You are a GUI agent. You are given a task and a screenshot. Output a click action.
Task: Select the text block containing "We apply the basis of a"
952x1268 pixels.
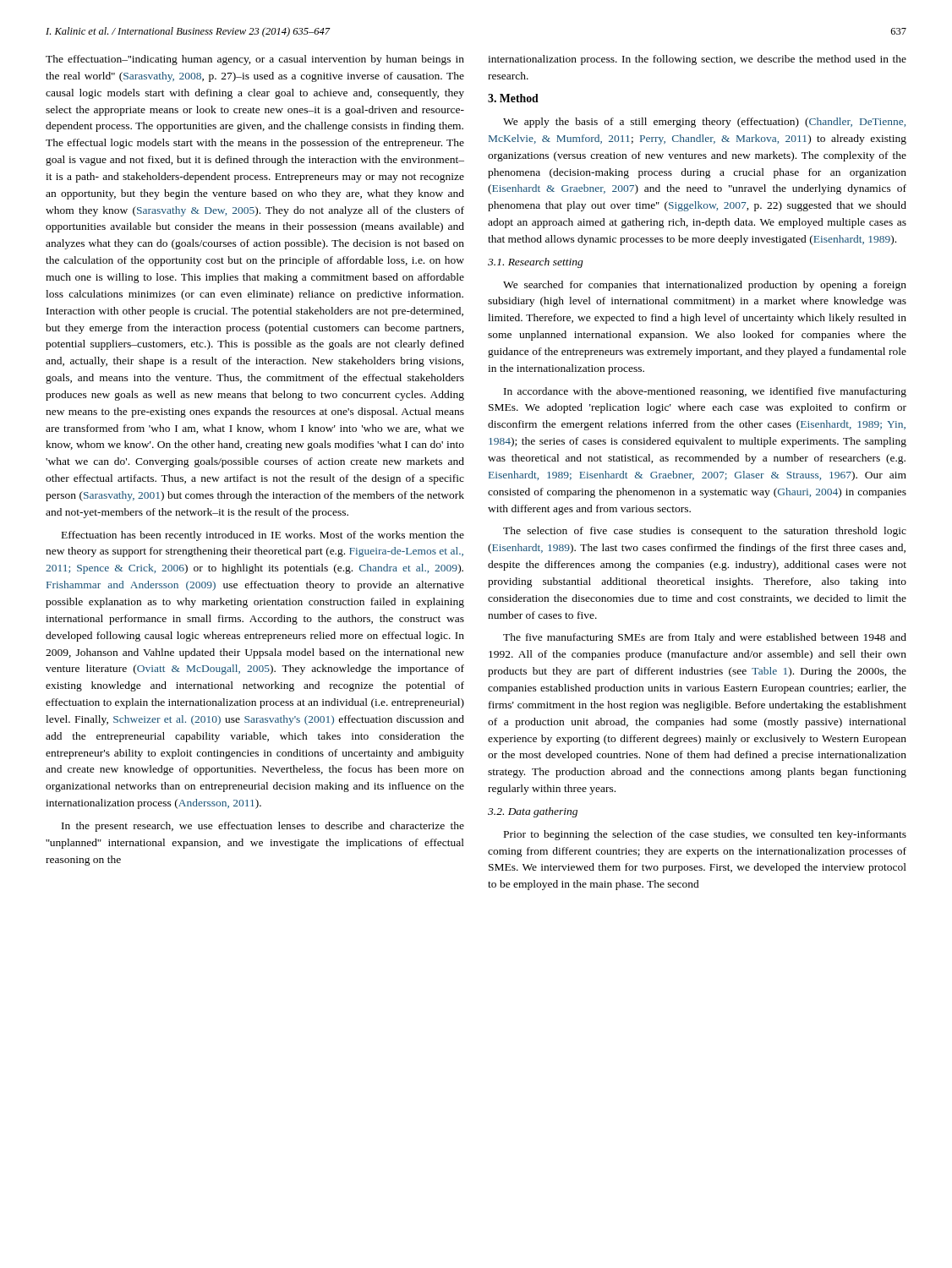click(x=697, y=180)
